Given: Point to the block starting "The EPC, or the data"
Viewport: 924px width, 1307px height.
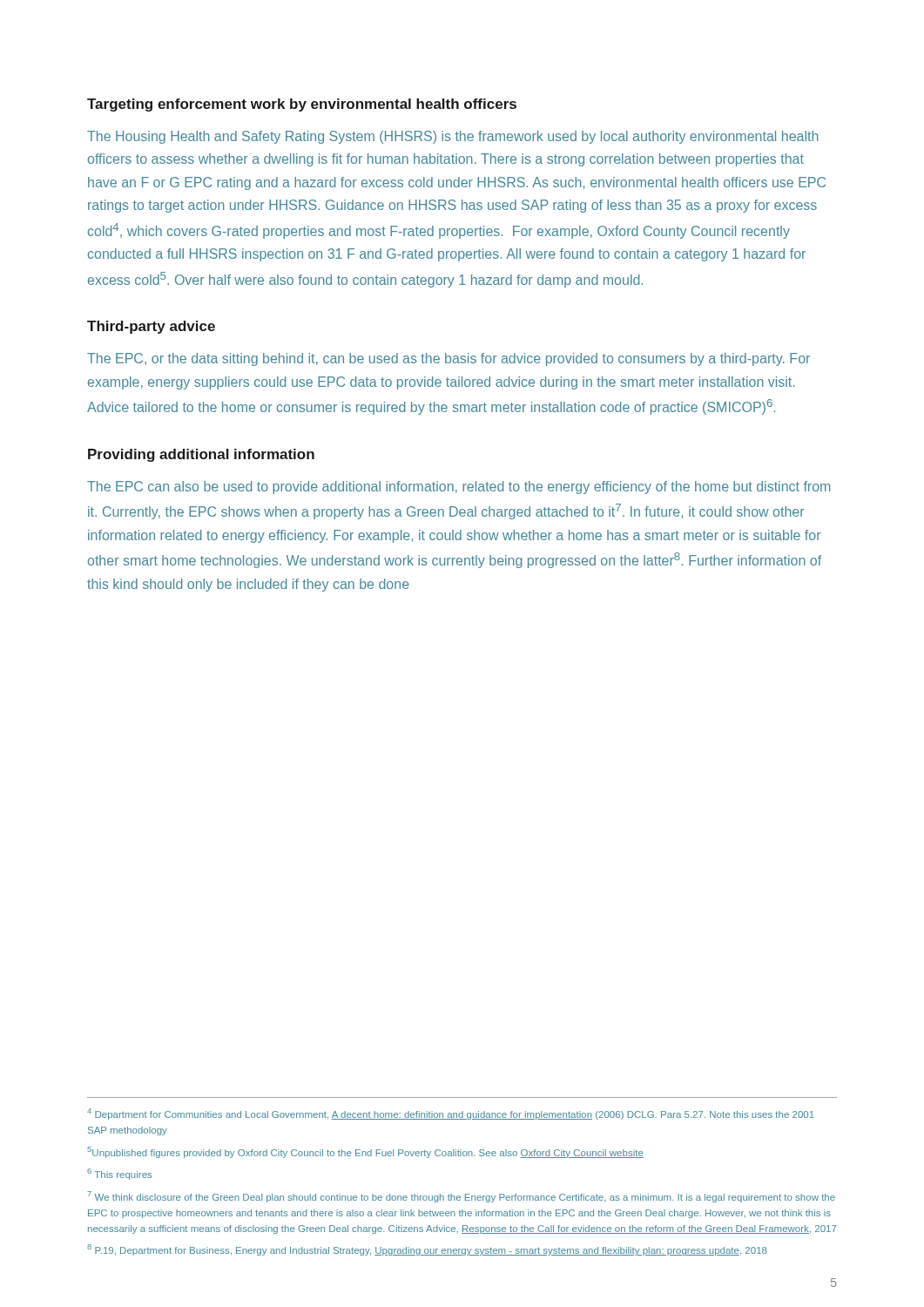Looking at the screenshot, I should [x=449, y=383].
